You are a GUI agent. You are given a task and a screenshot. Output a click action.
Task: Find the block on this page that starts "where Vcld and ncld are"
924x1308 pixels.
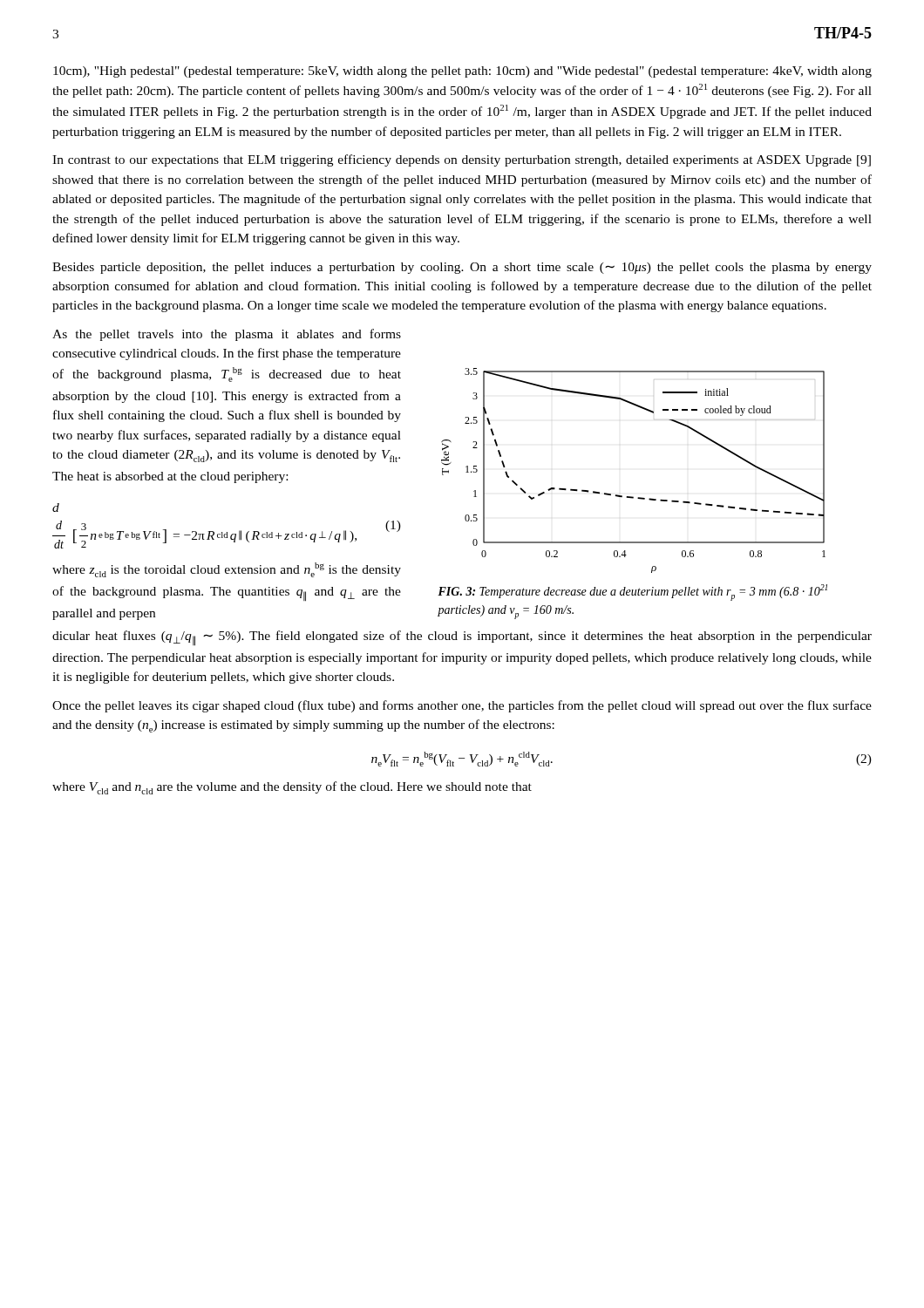click(x=292, y=788)
